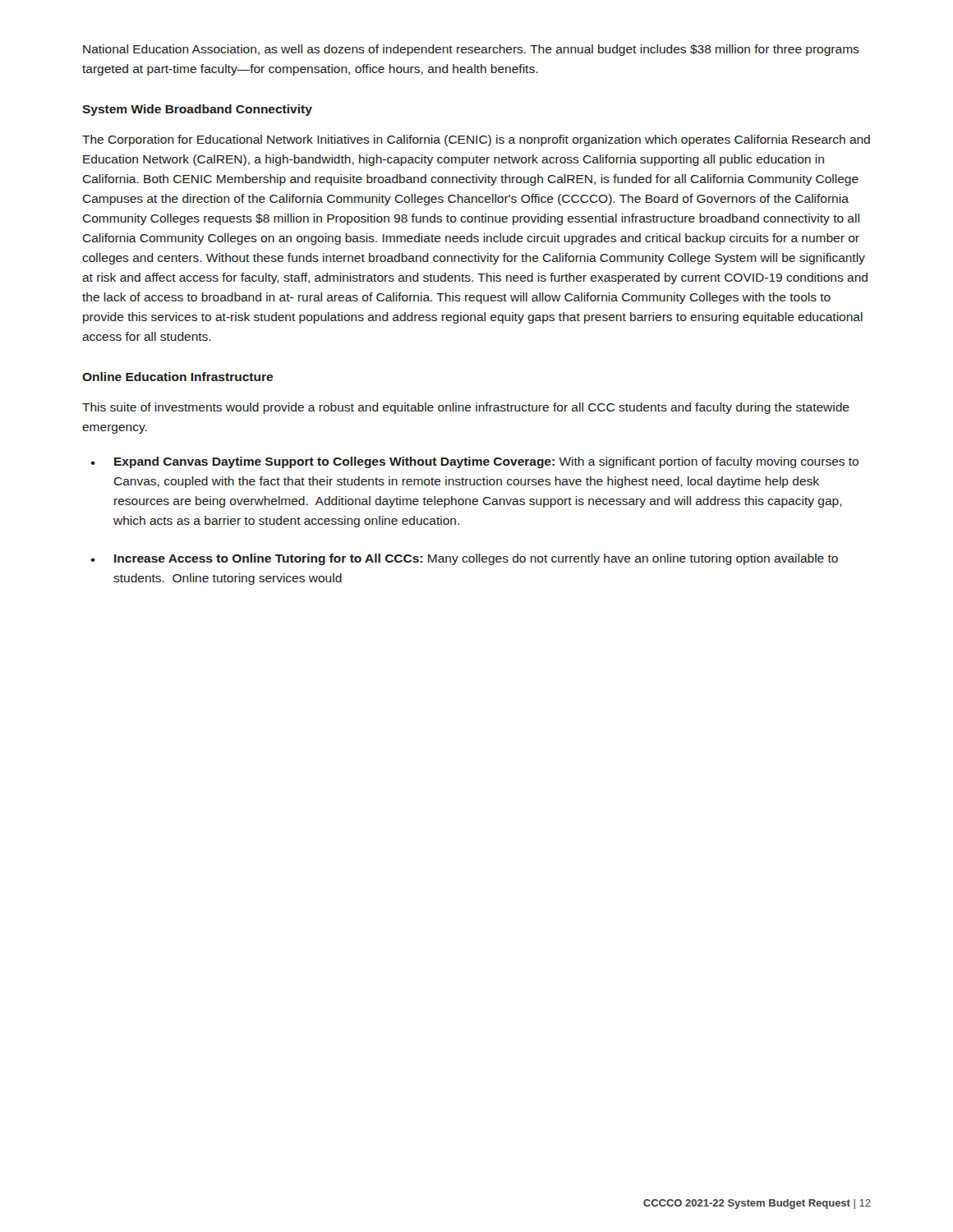Find the list item with the text "• Increase Access to Online"
This screenshot has width=953, height=1232.
(x=476, y=569)
